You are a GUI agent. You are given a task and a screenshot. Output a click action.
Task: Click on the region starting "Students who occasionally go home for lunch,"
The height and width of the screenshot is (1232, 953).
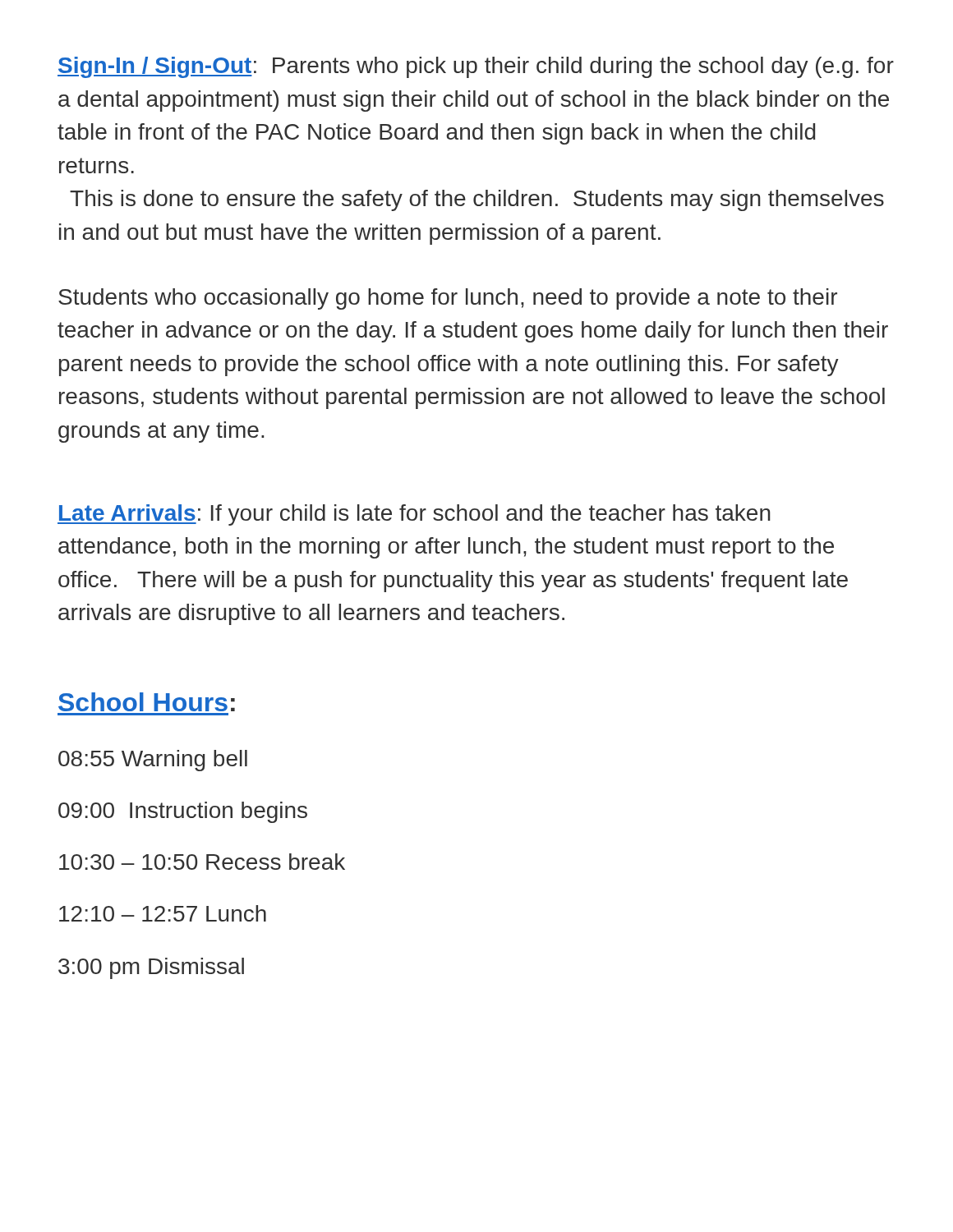473,363
